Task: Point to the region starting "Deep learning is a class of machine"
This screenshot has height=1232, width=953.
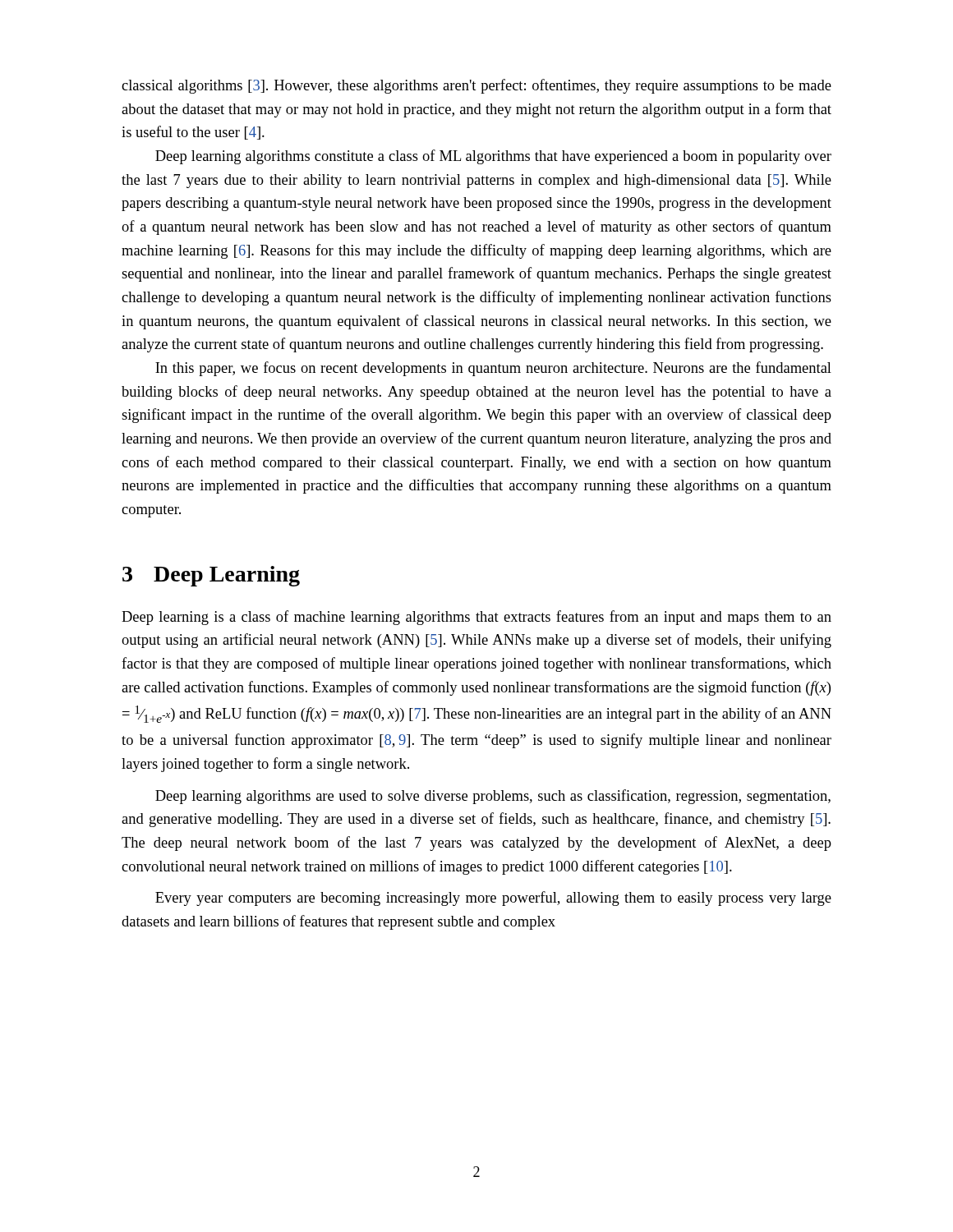Action: 476,690
